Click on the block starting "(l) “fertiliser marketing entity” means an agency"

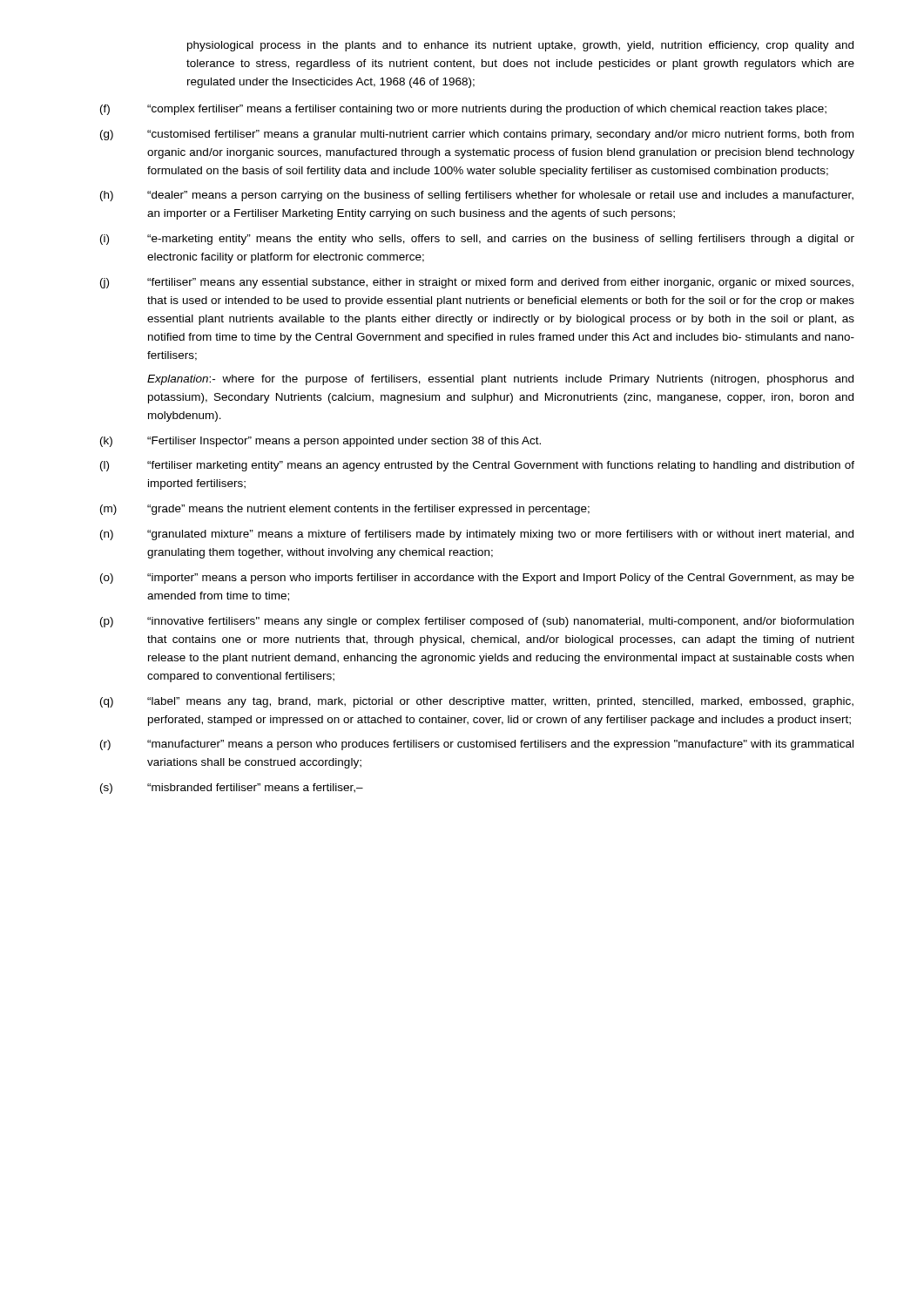click(x=477, y=475)
